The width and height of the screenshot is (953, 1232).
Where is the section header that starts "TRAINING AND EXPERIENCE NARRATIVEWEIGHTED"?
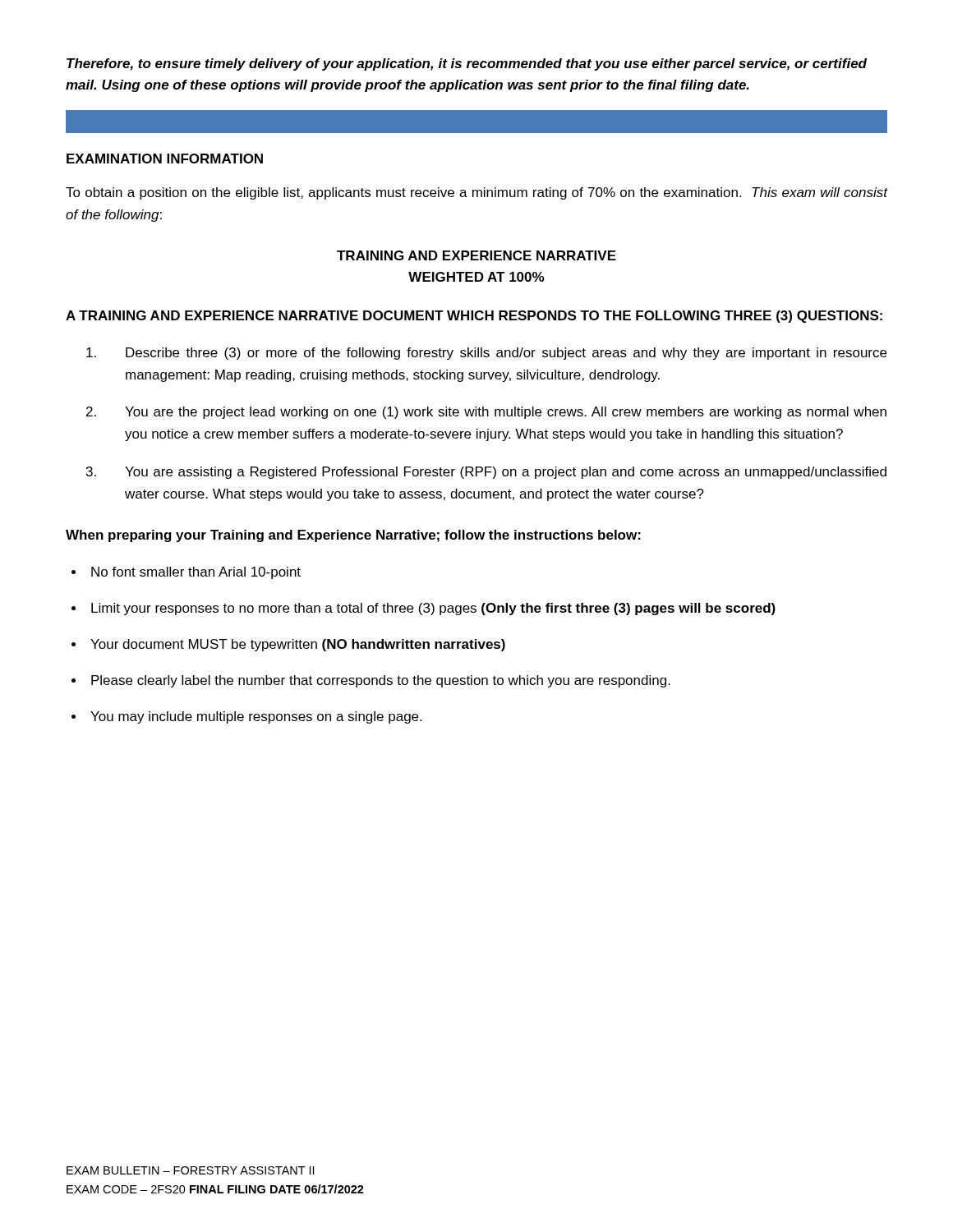point(476,267)
